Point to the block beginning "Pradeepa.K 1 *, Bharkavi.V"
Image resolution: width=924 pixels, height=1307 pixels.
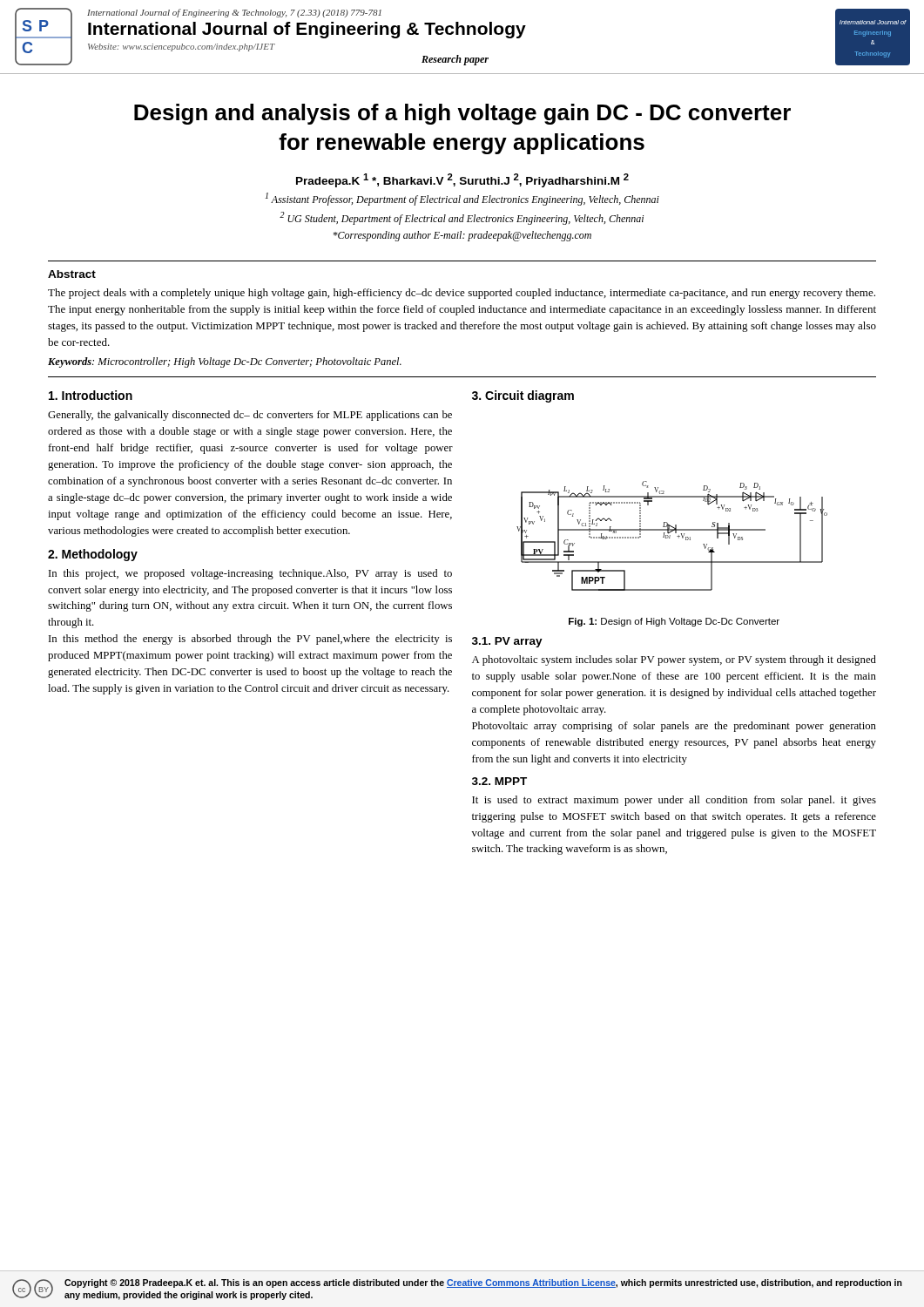(x=462, y=179)
